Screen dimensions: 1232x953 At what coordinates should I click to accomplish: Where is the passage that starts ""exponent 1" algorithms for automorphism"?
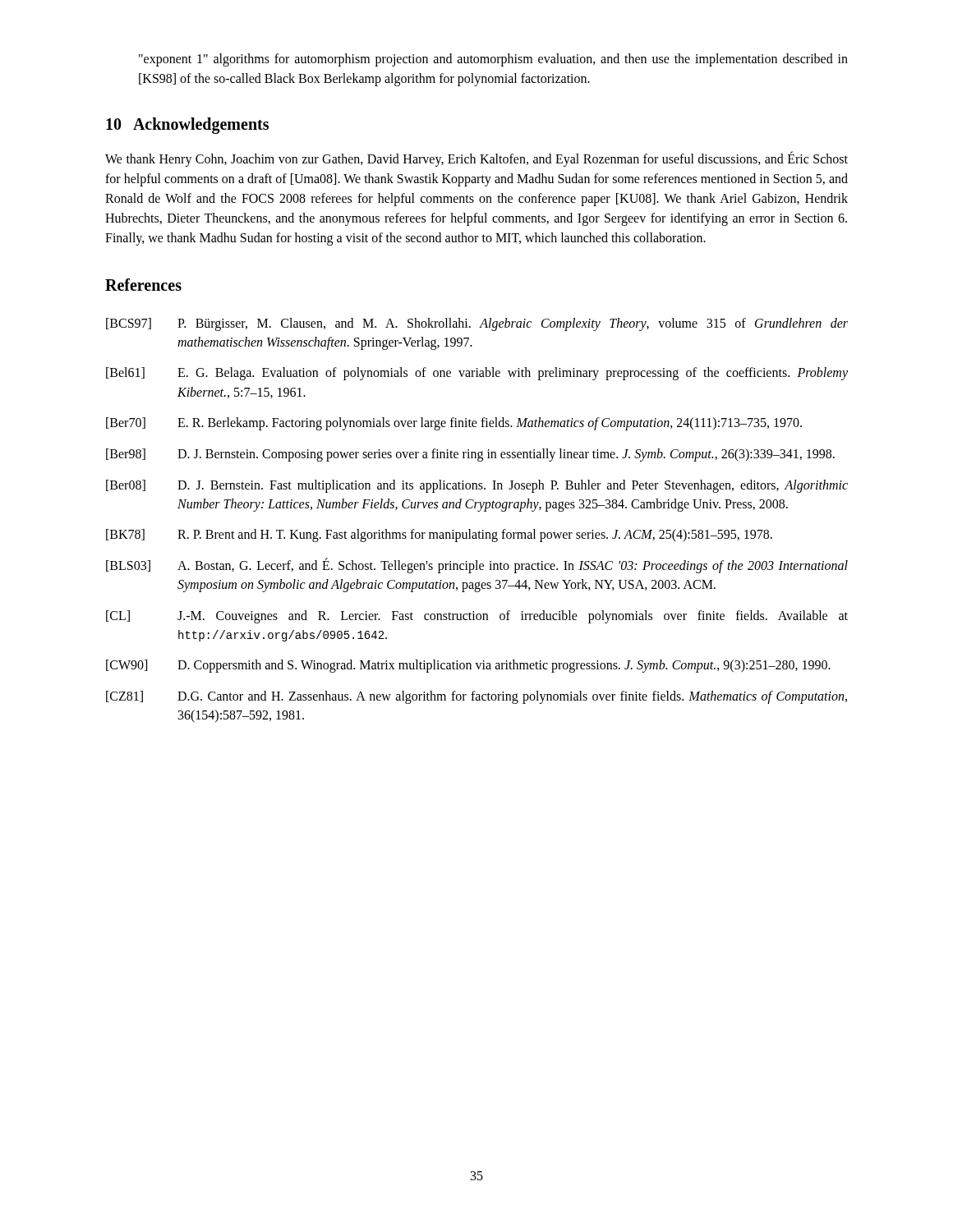[x=493, y=69]
